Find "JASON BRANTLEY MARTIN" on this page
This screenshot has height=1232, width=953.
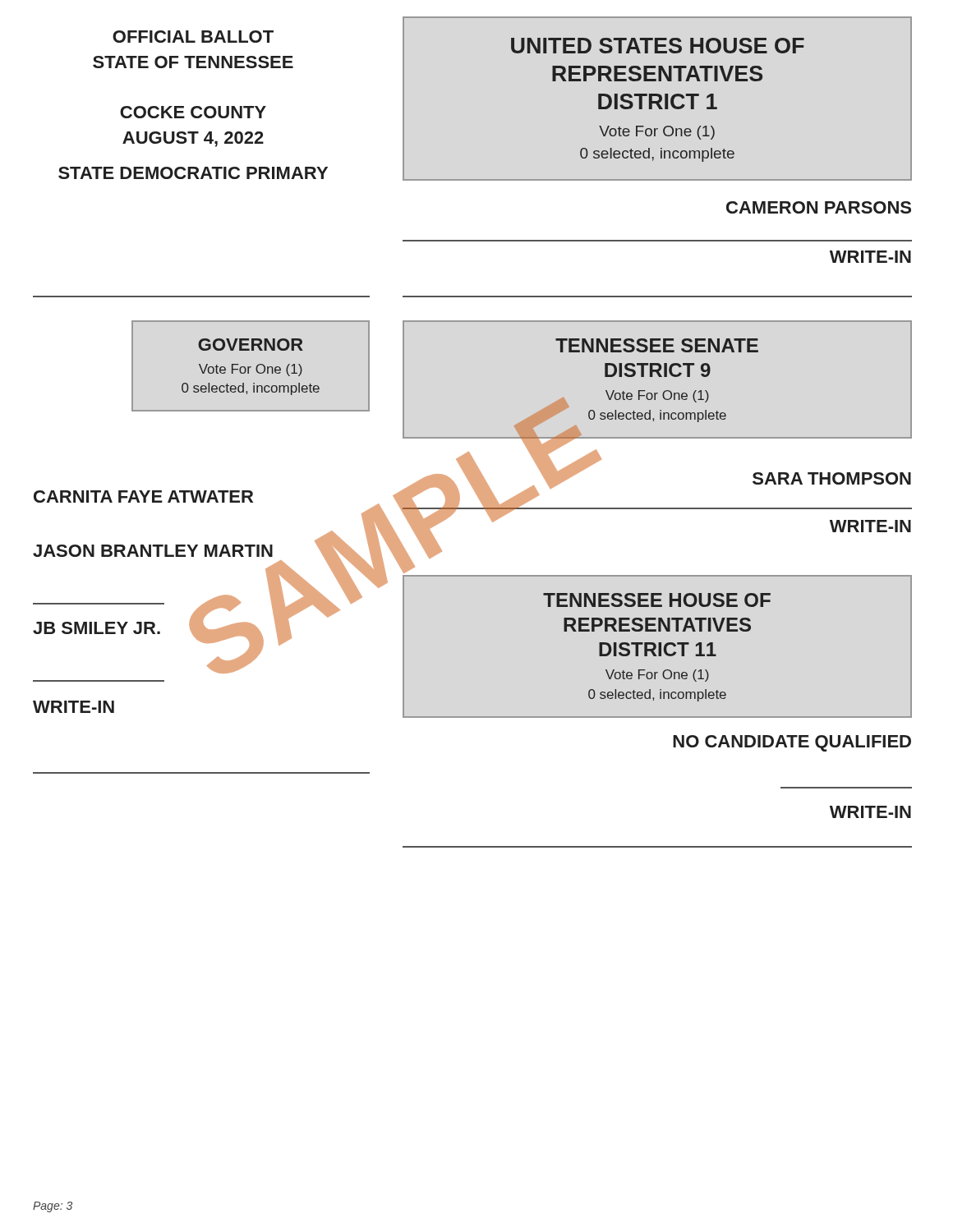(153, 551)
